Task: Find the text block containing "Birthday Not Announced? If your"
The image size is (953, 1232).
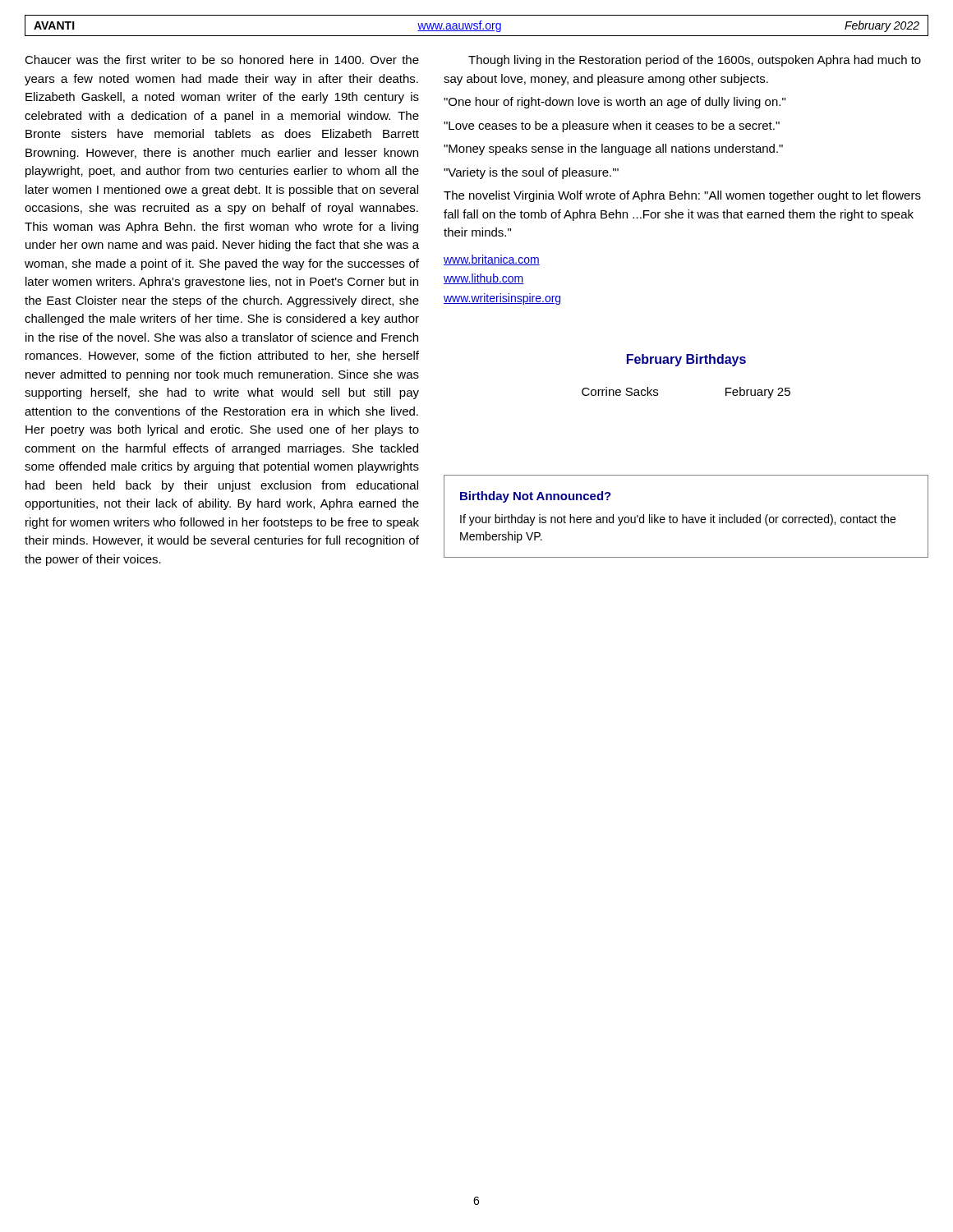Action: coord(686,516)
